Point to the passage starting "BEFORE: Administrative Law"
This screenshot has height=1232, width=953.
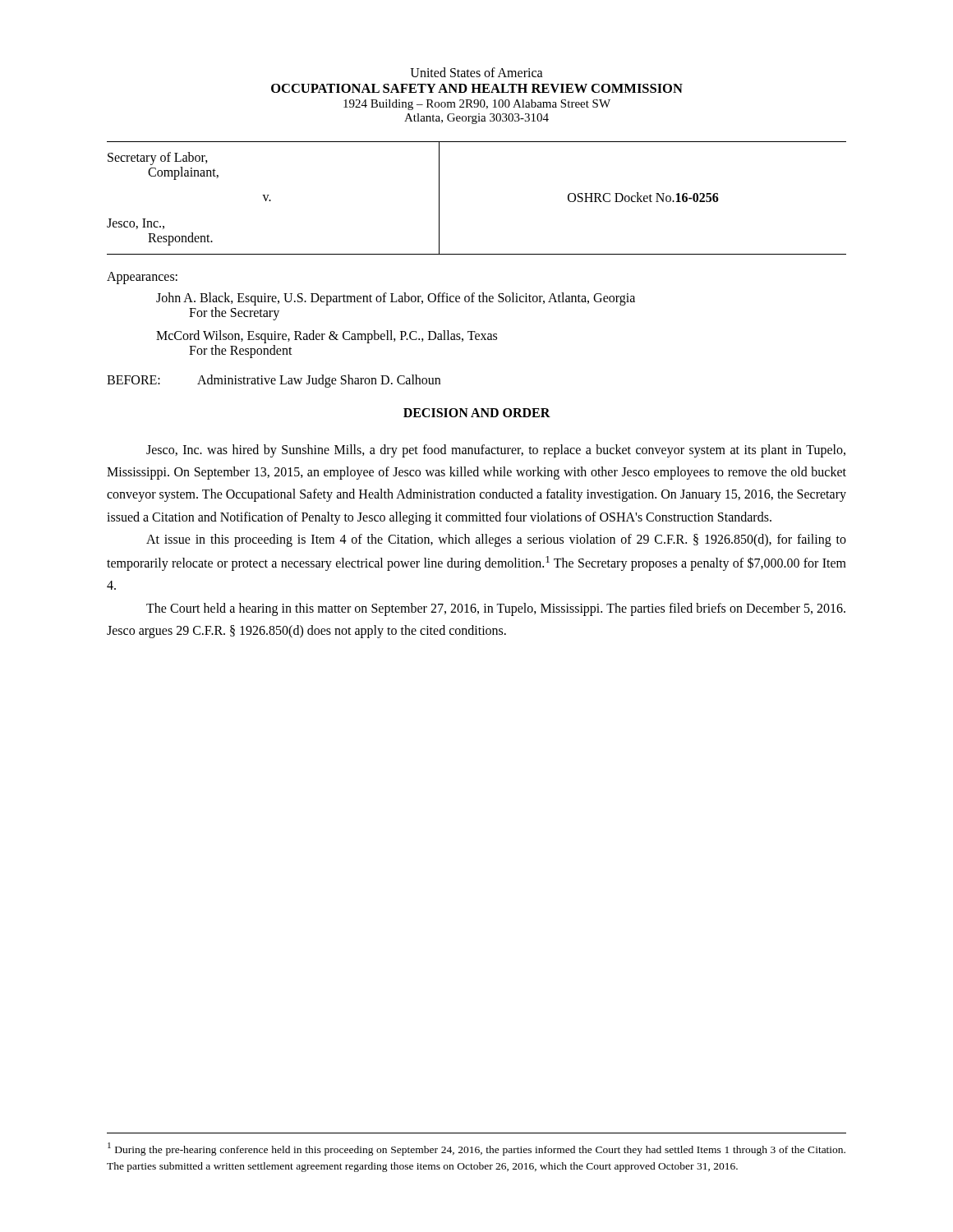[x=274, y=380]
